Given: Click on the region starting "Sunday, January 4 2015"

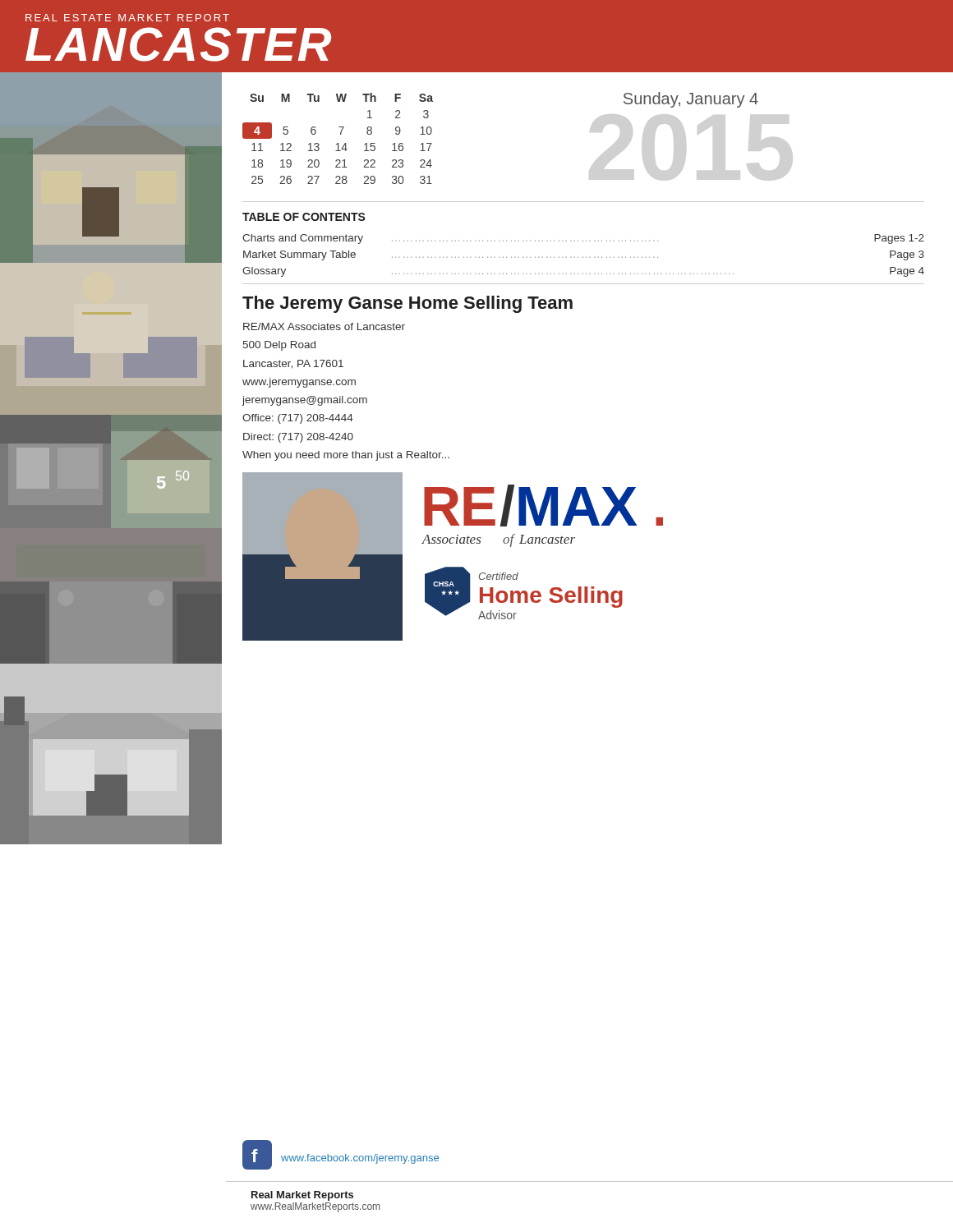Looking at the screenshot, I should [691, 100].
